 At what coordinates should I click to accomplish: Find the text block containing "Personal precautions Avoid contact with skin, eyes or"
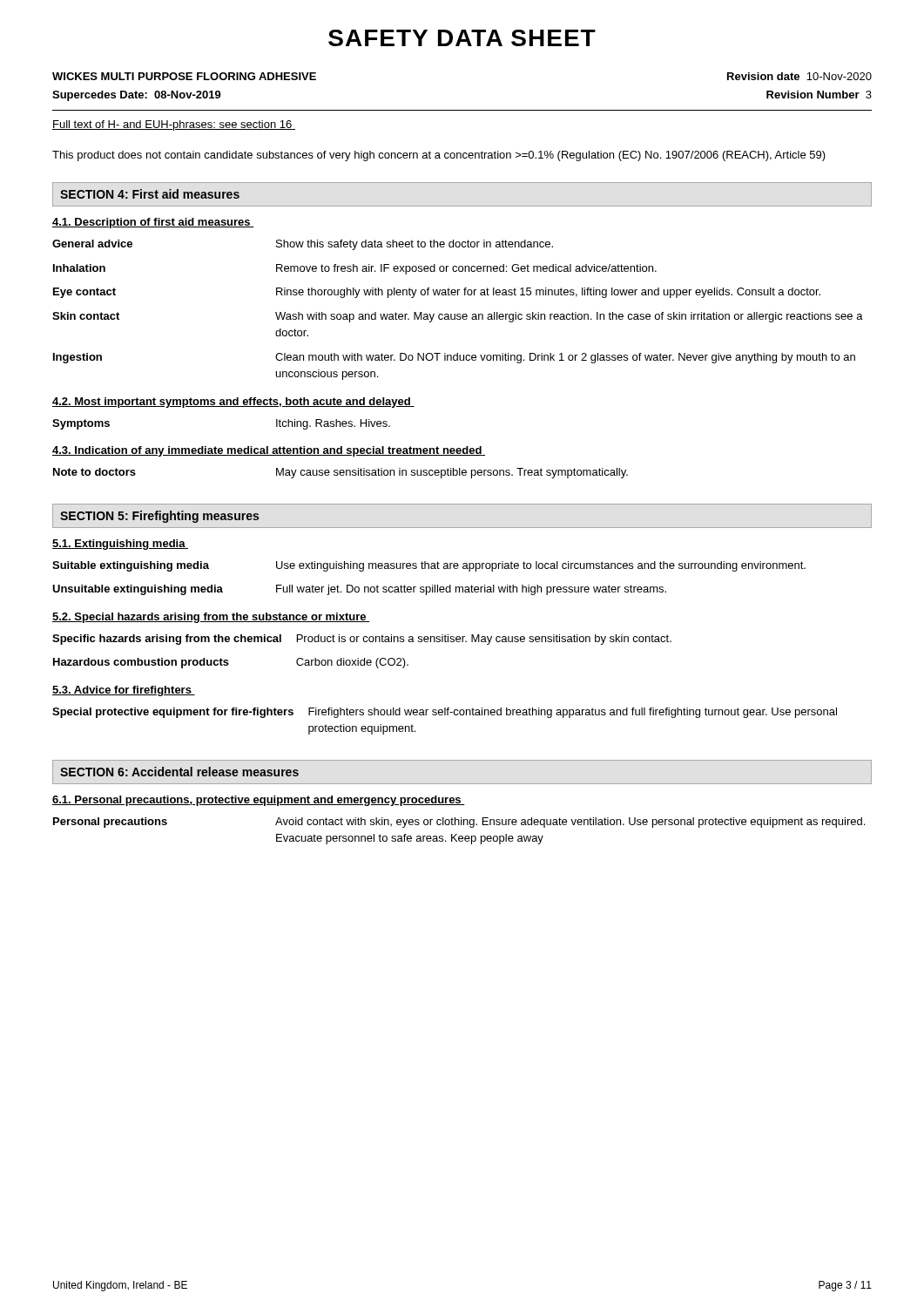pos(462,830)
